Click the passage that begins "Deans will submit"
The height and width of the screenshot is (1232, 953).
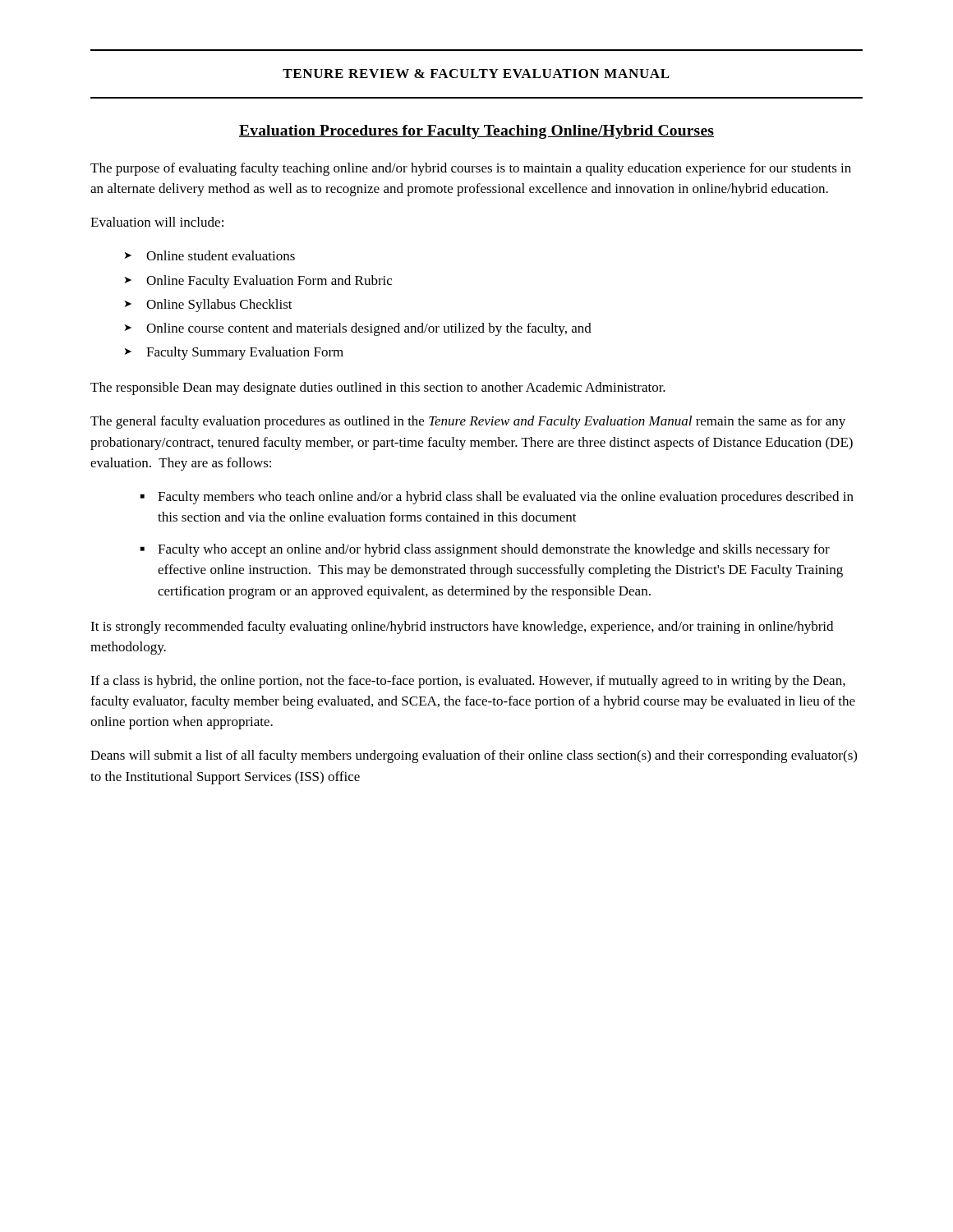click(x=474, y=766)
